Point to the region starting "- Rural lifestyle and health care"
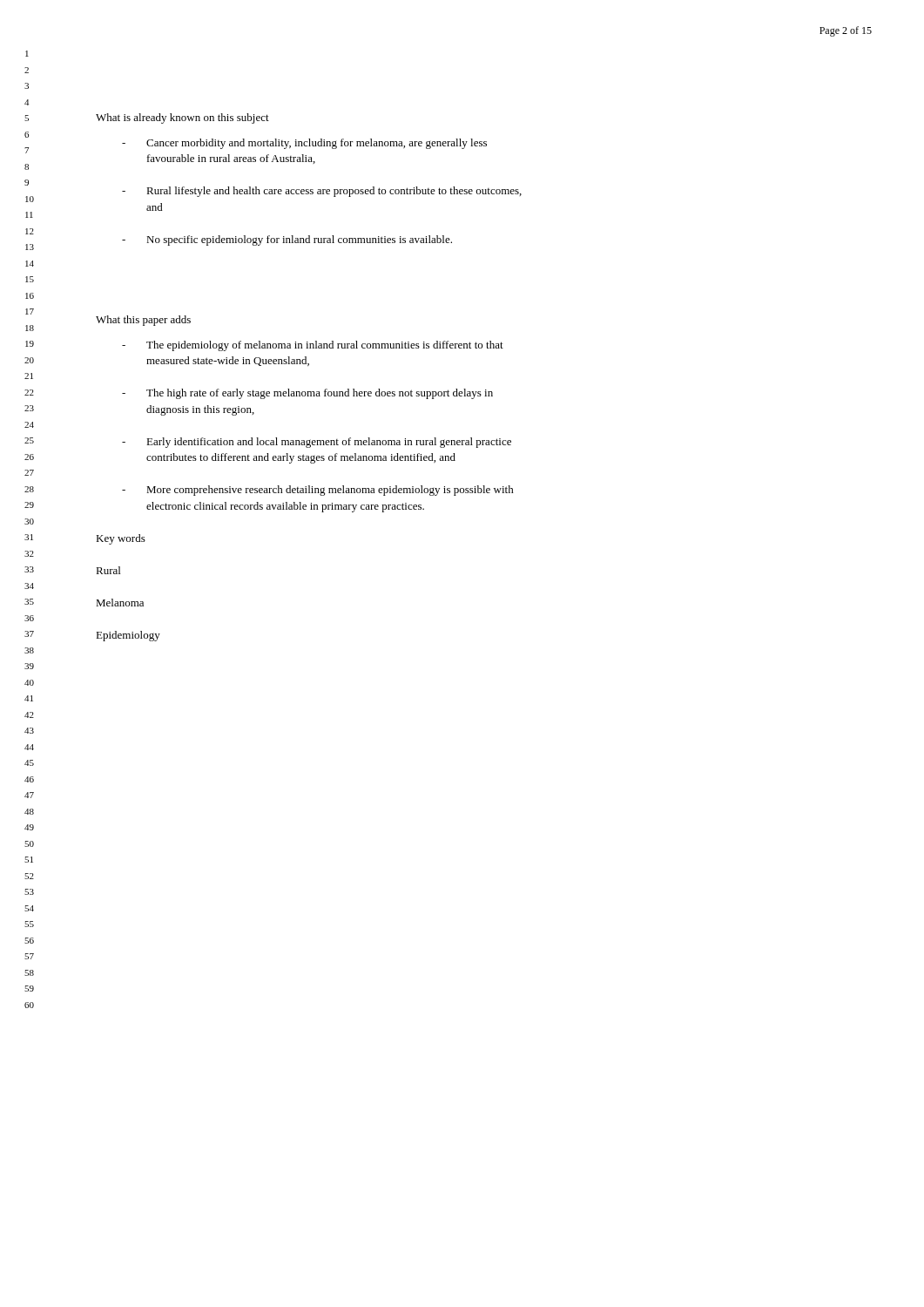 click(x=322, y=199)
